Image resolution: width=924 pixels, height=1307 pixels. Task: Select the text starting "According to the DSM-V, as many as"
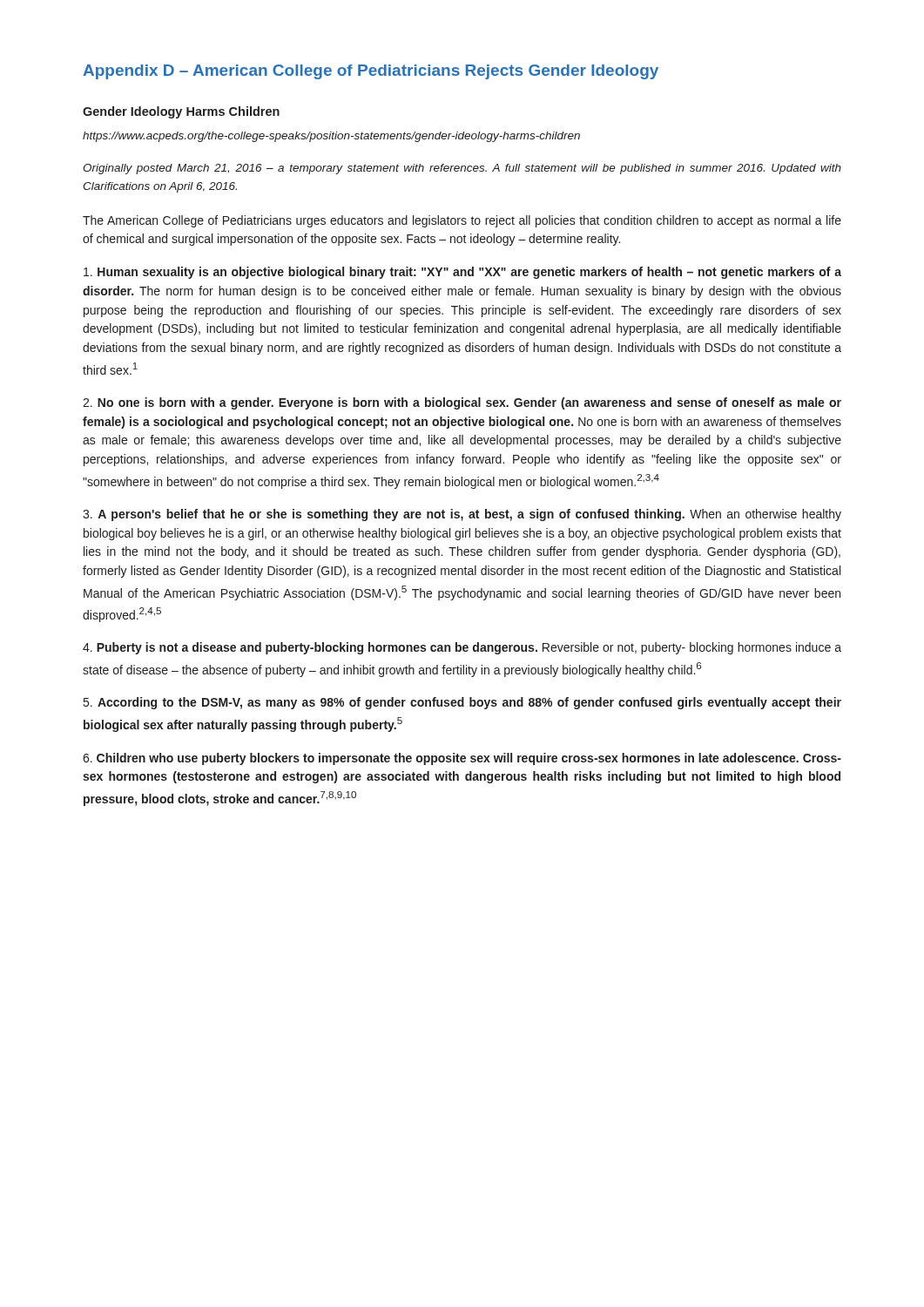[x=462, y=714]
